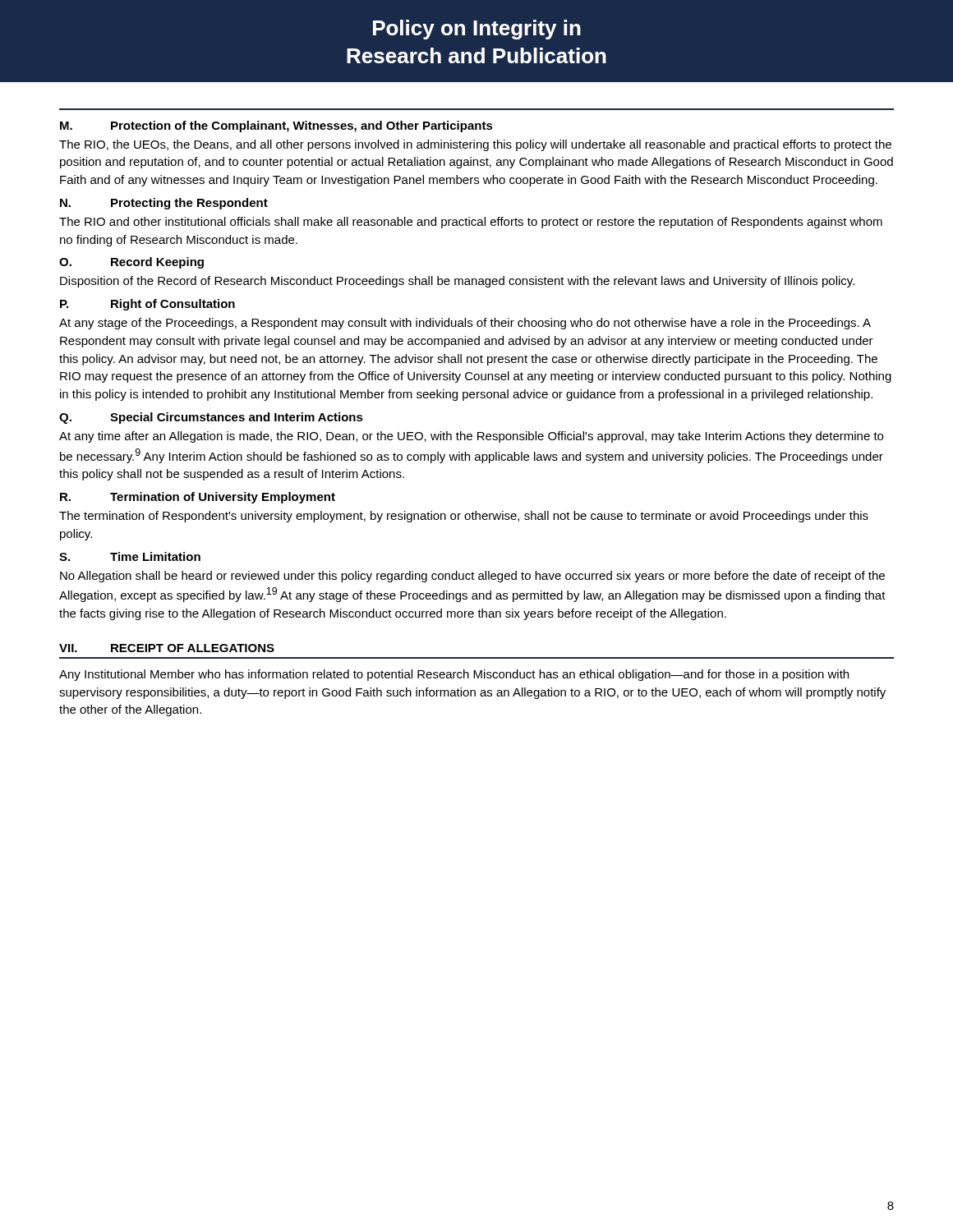Locate the region starting "O. Record Keeping"
The image size is (953, 1232).
[x=132, y=262]
